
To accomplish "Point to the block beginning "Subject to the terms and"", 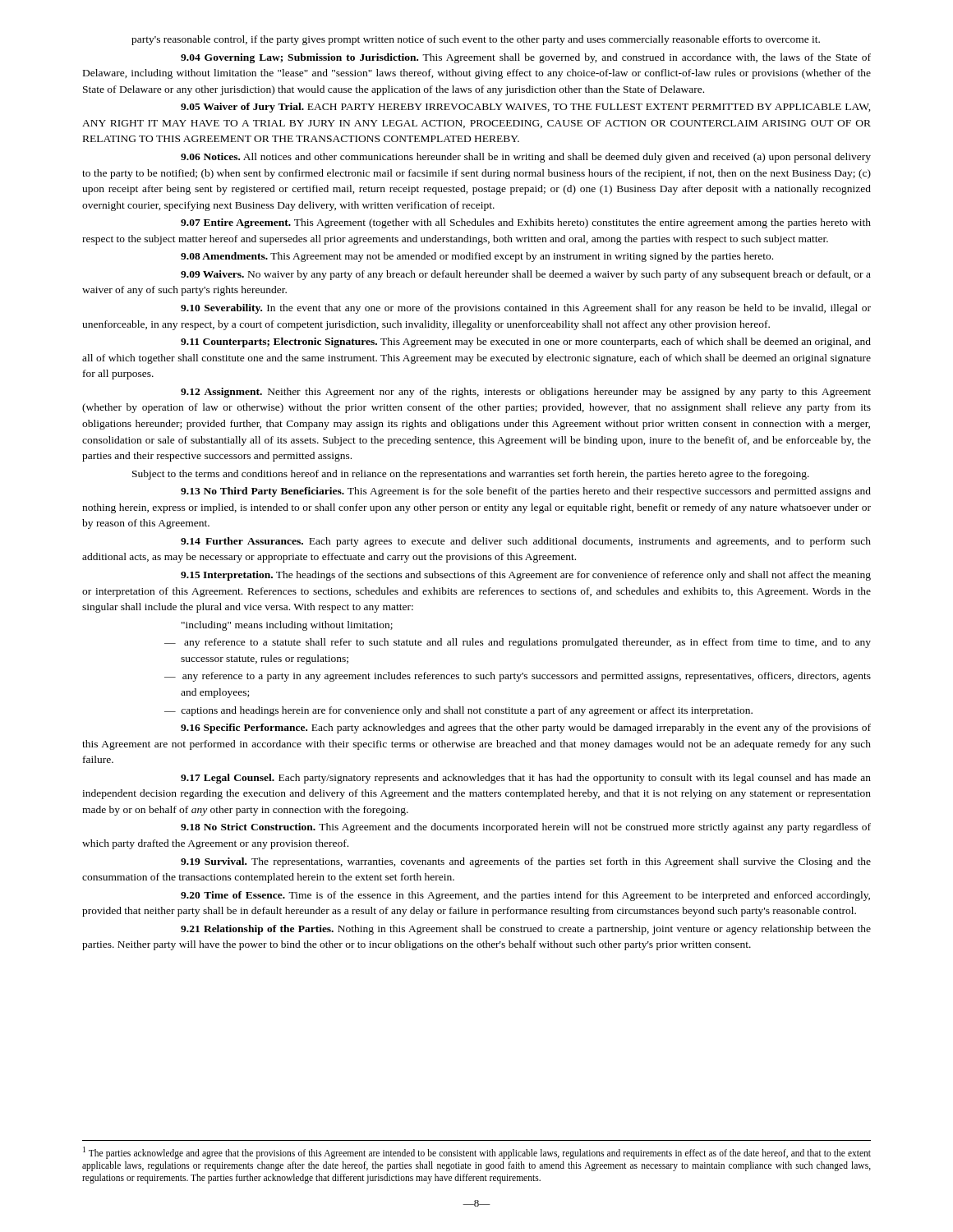I will [x=476, y=473].
